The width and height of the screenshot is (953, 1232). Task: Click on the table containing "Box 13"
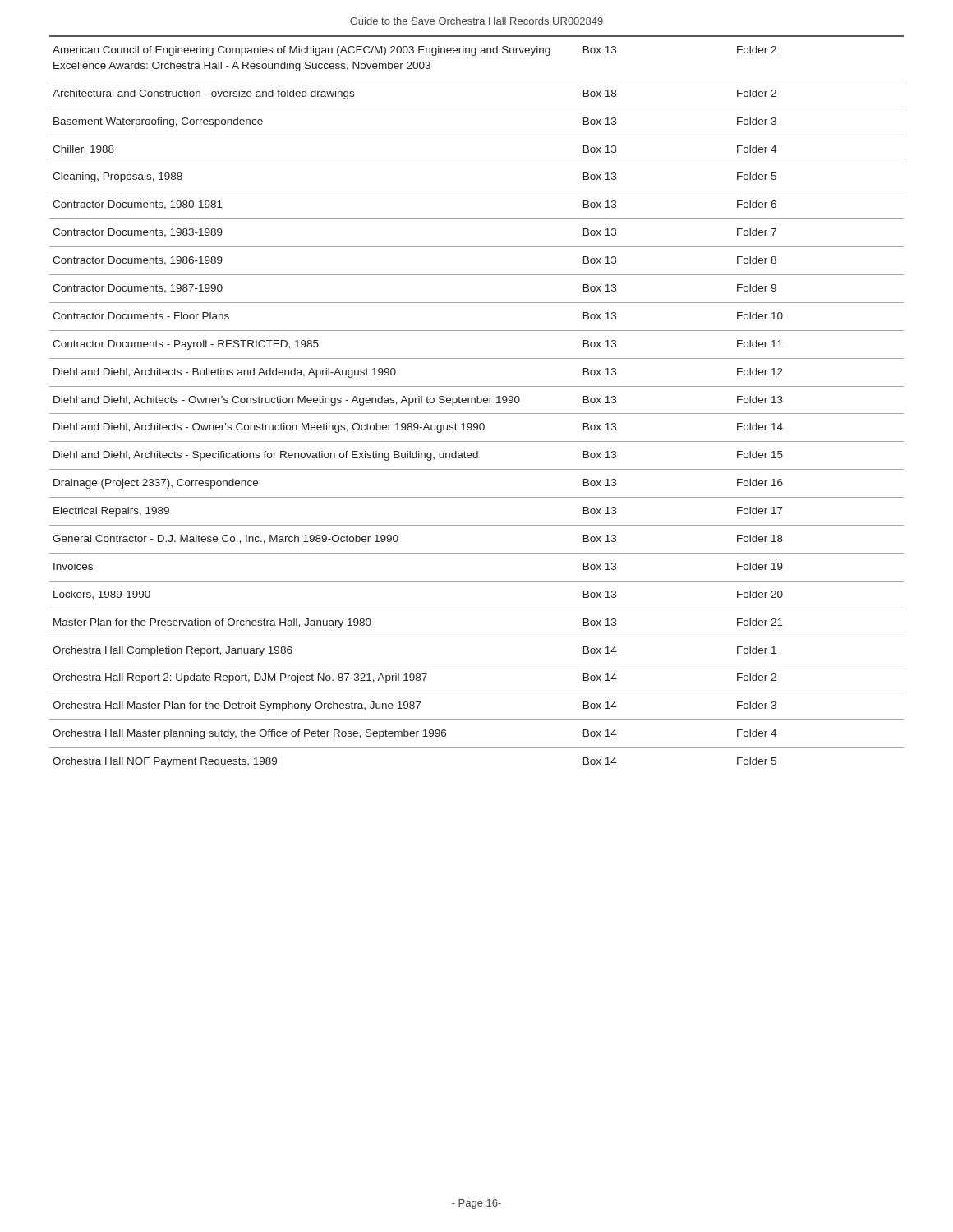476,405
